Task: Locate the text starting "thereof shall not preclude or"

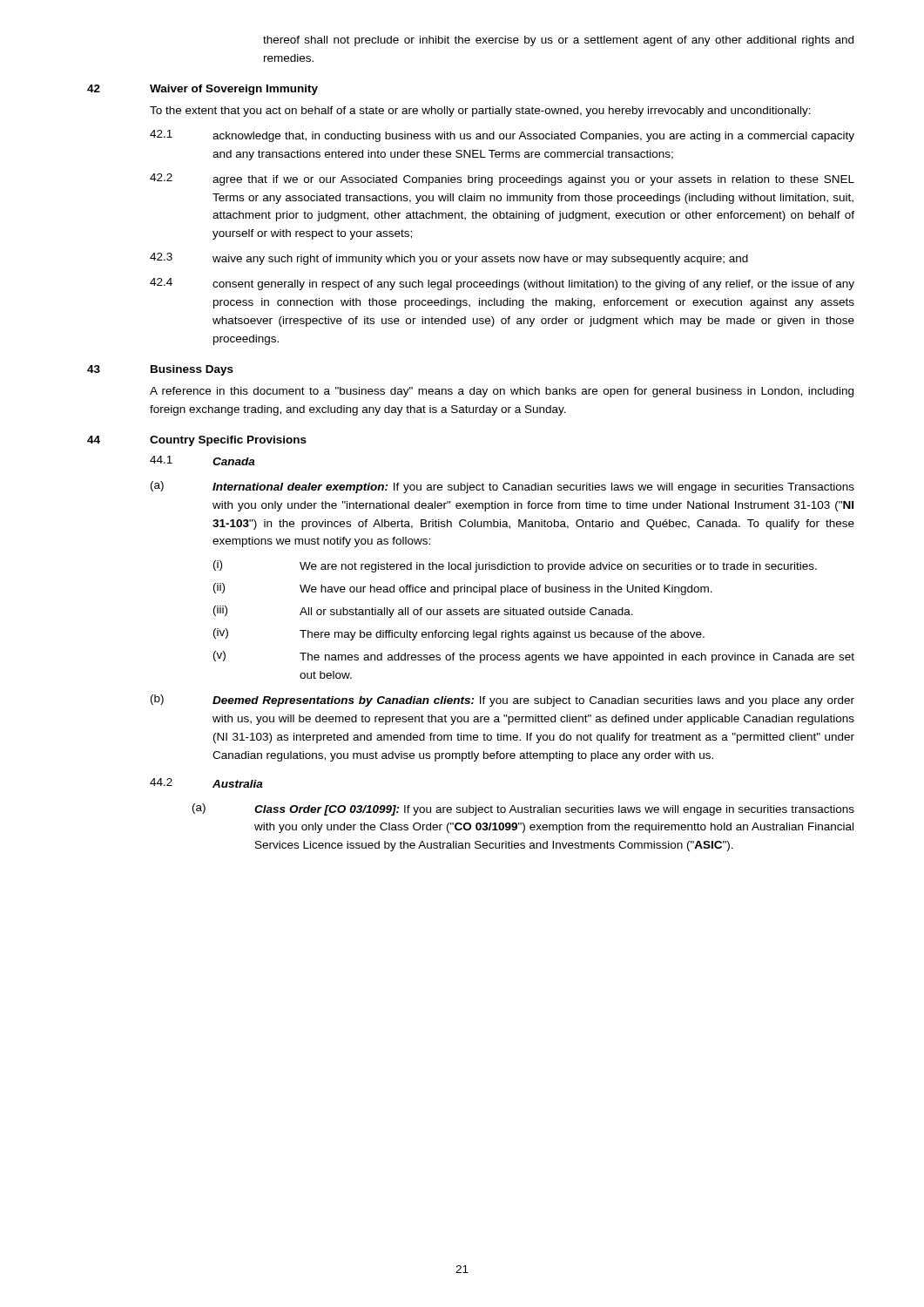Action: tap(559, 49)
